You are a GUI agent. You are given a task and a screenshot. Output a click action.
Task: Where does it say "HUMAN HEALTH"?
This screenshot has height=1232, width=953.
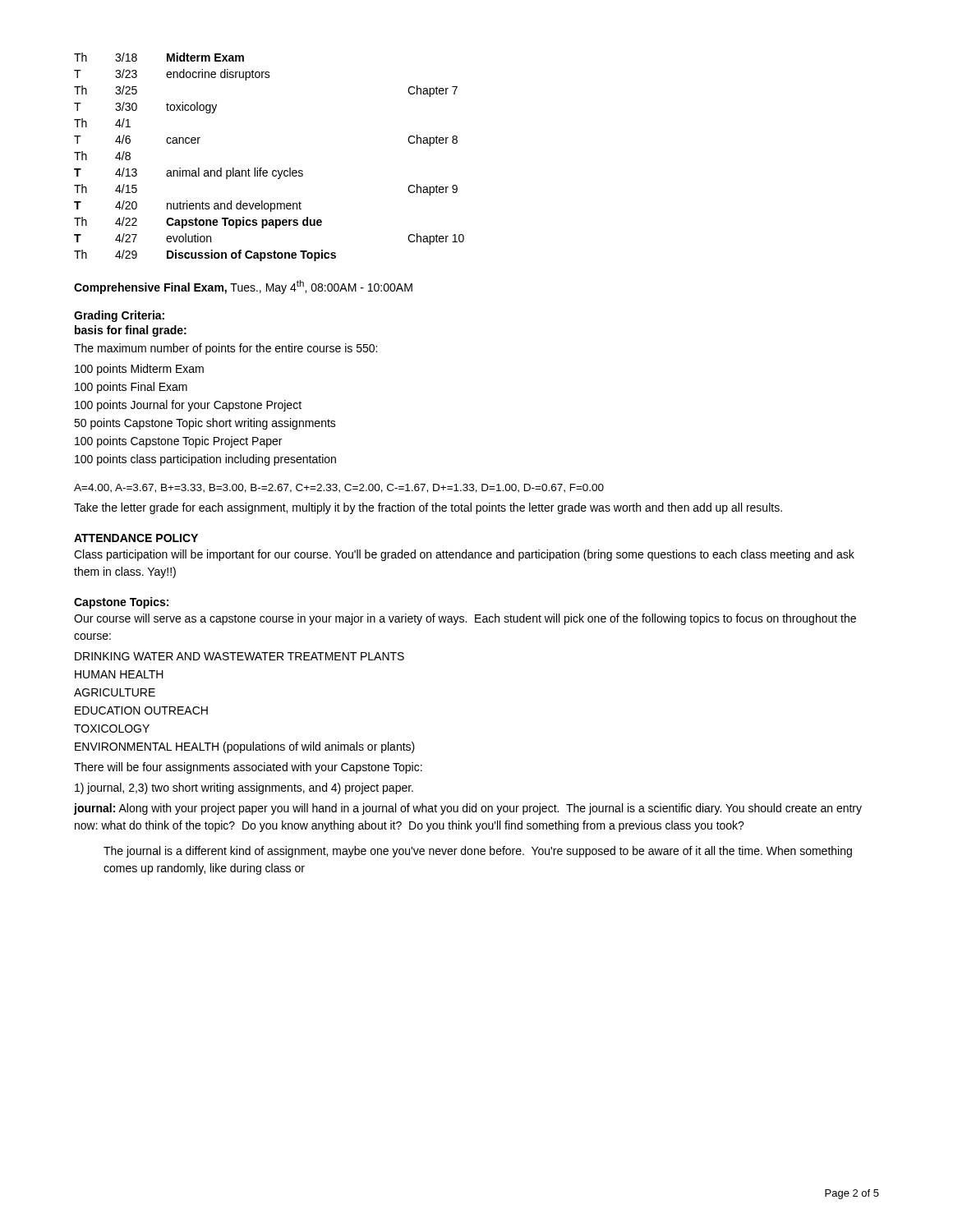tap(119, 674)
